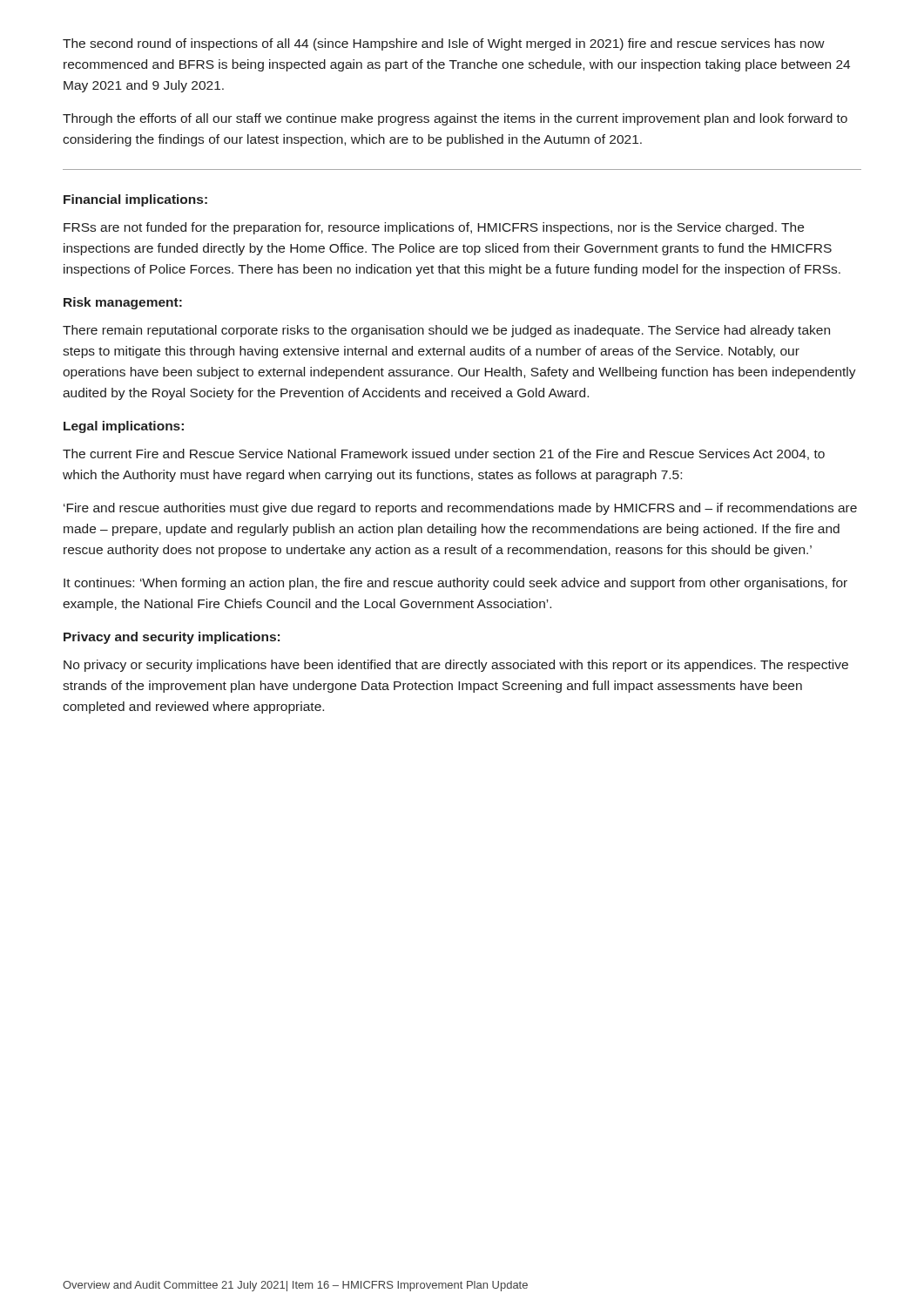
Task: Locate the text block with the text "‘Fire and rescue authorities must give"
Action: click(x=460, y=529)
